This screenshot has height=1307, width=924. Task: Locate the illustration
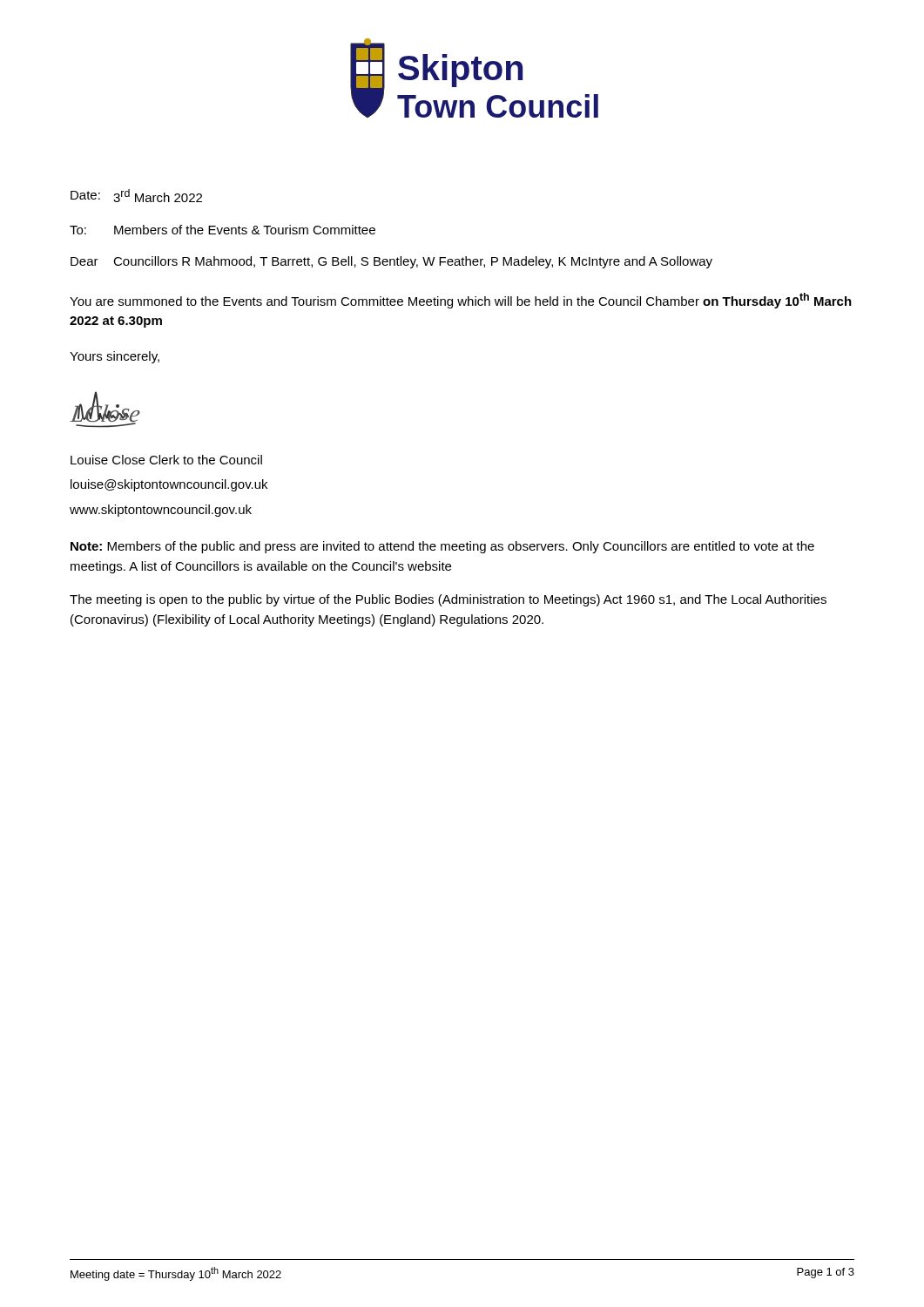462,408
